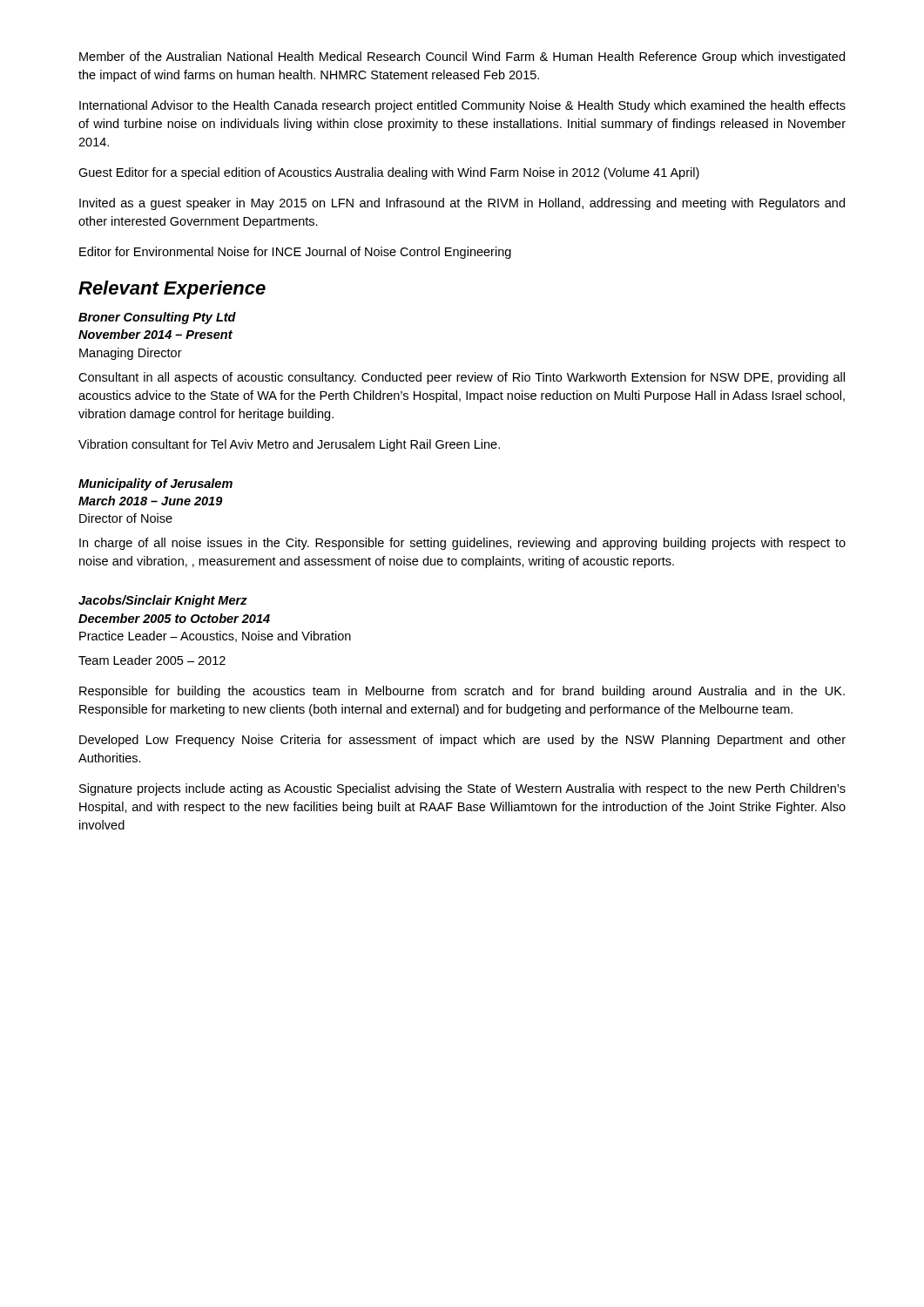Image resolution: width=924 pixels, height=1307 pixels.
Task: Select the region starting "Broner Consulting Pty Ltd"
Action: pos(157,317)
